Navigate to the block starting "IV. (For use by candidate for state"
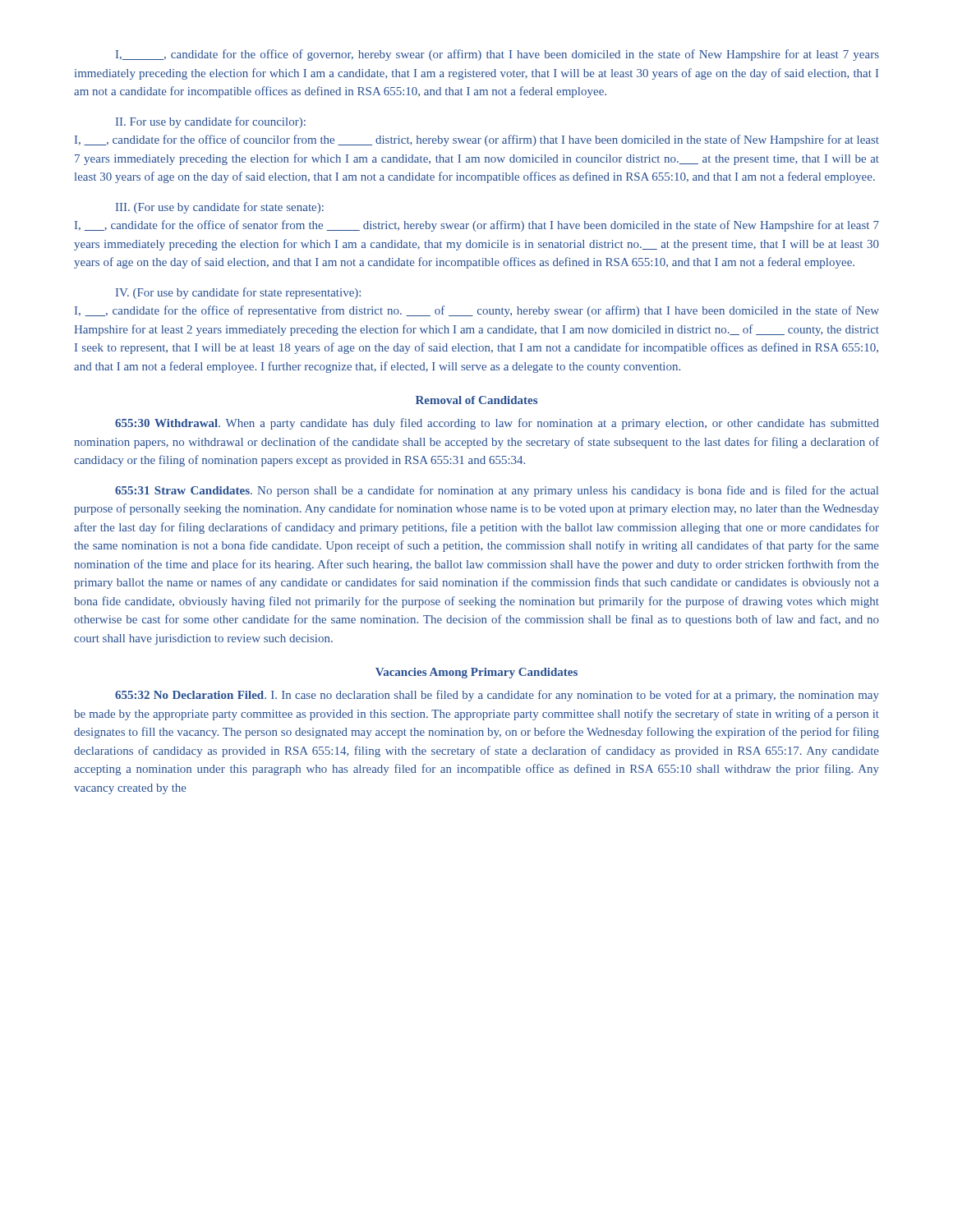Screen dimensions: 1232x953 tap(476, 329)
